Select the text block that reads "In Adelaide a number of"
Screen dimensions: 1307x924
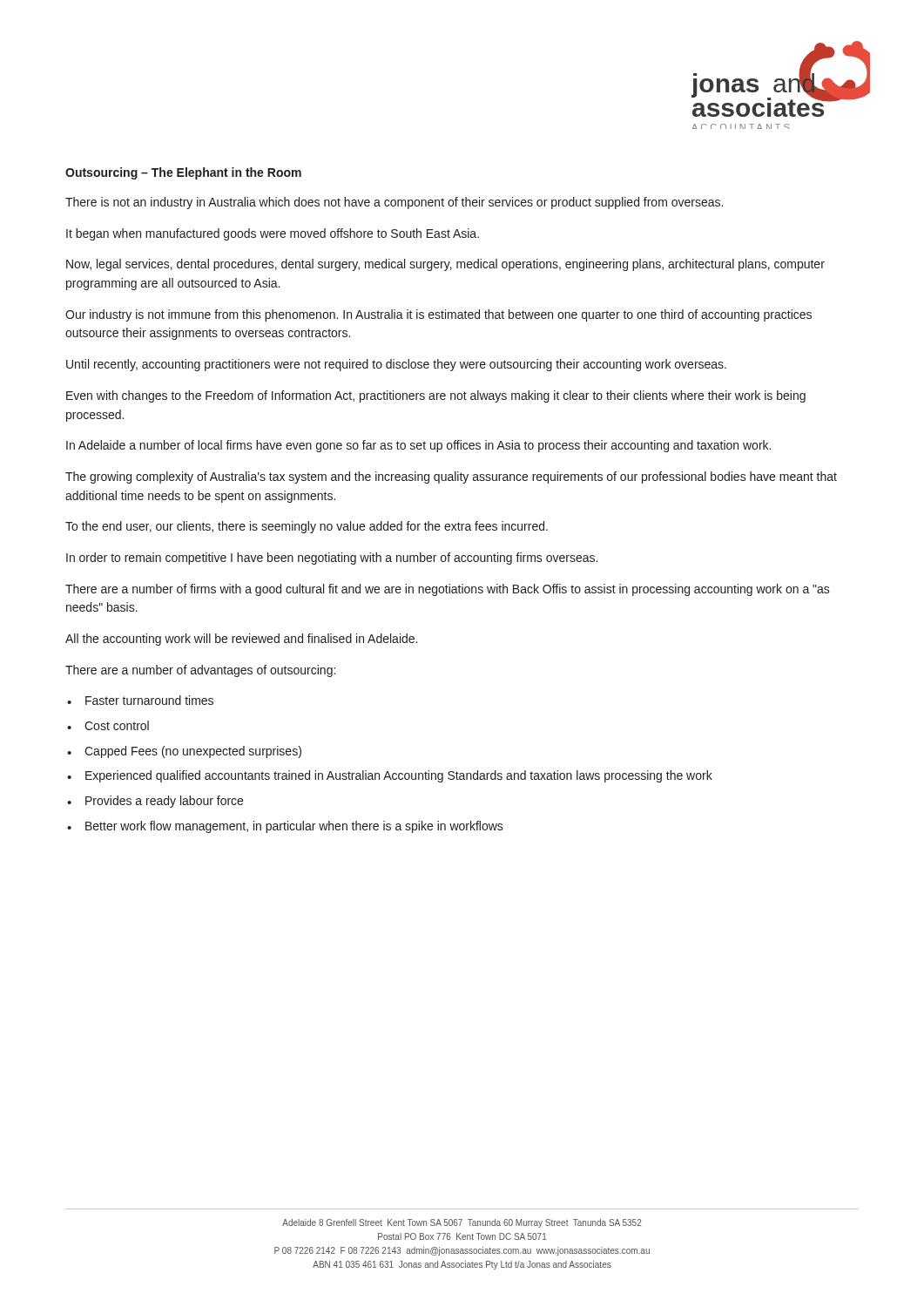coord(462,446)
